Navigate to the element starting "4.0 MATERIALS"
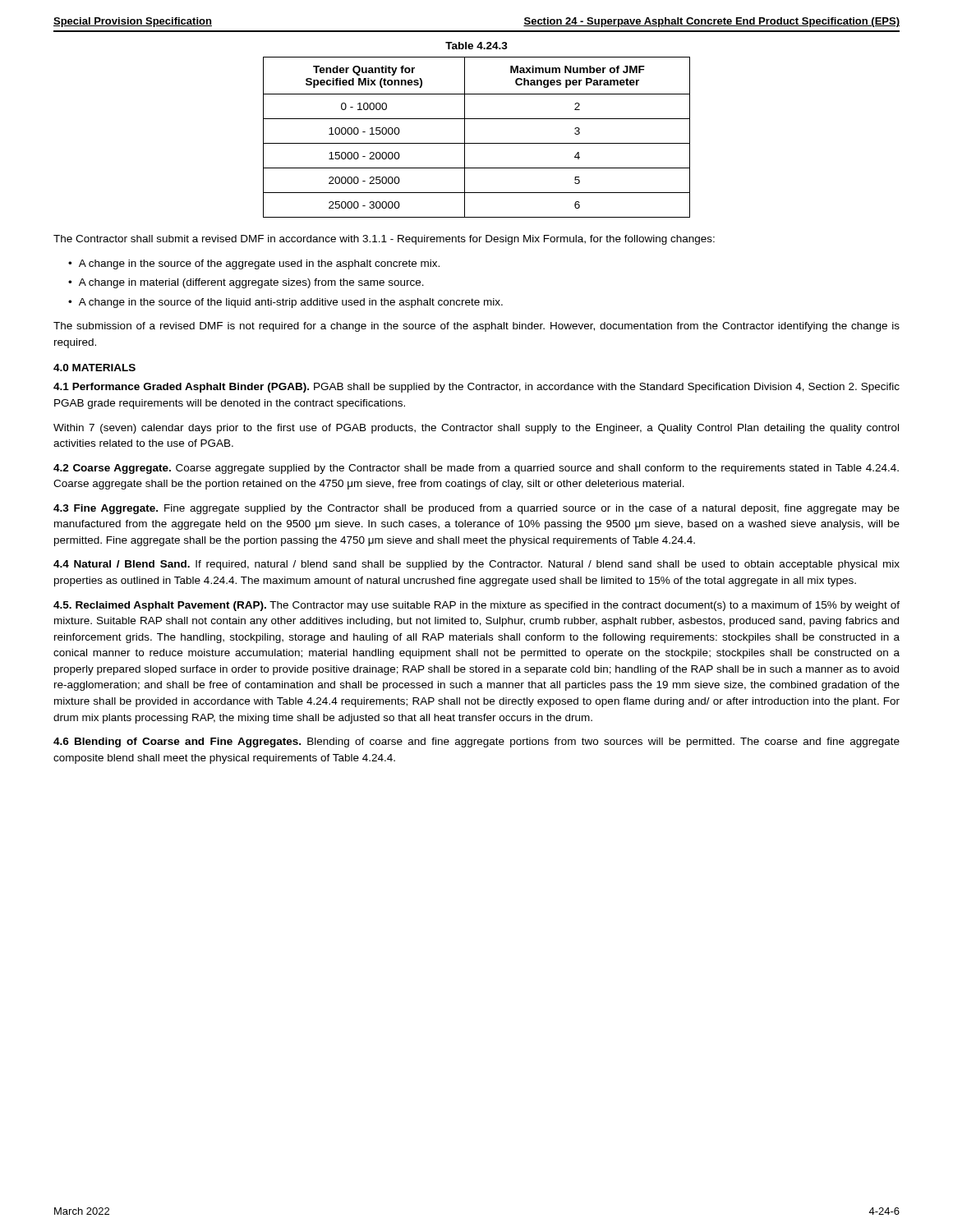This screenshot has width=953, height=1232. [x=95, y=368]
